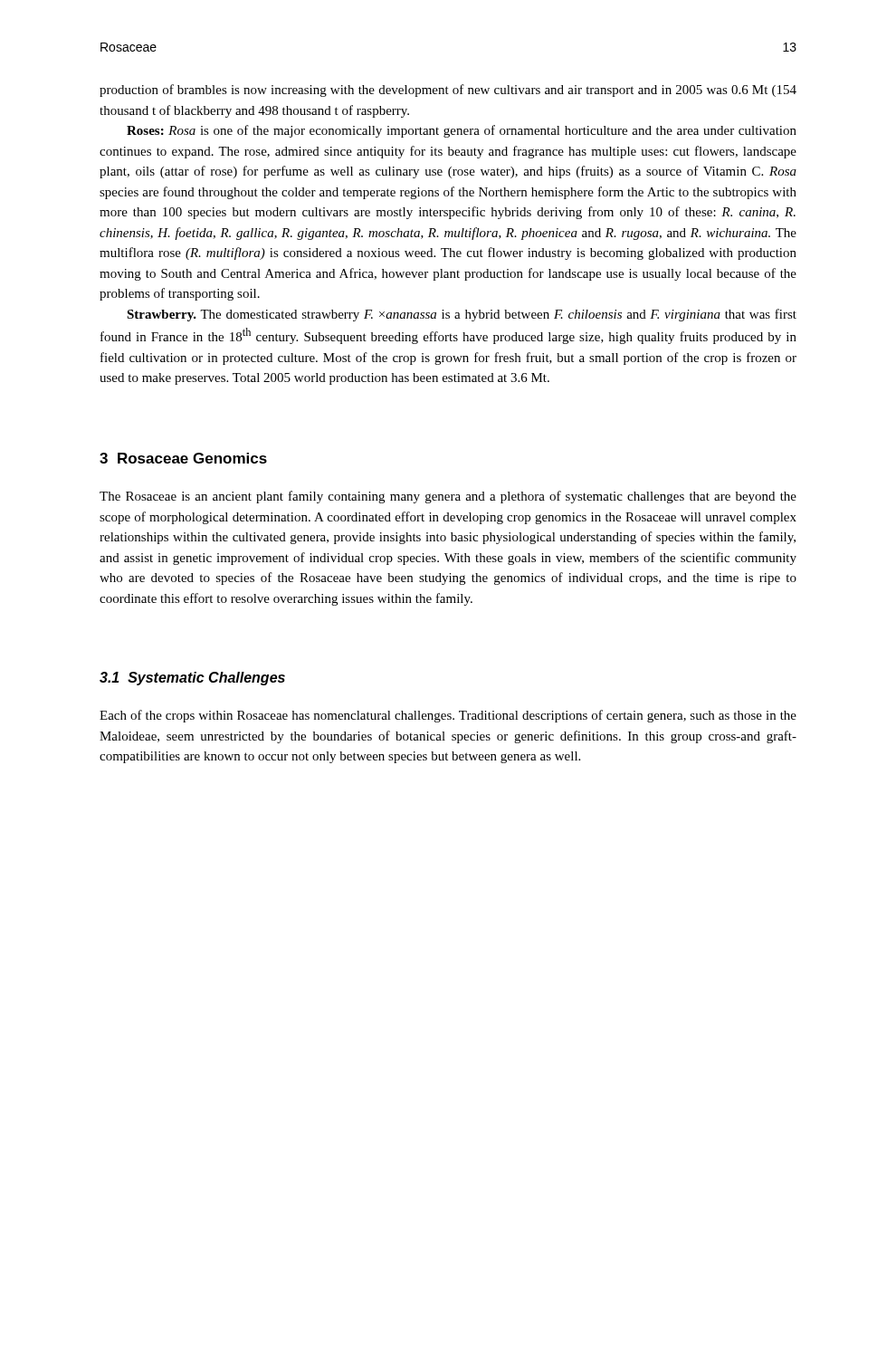
Task: Click where it says "3 Rosaceae Genomics"
Action: 183,458
